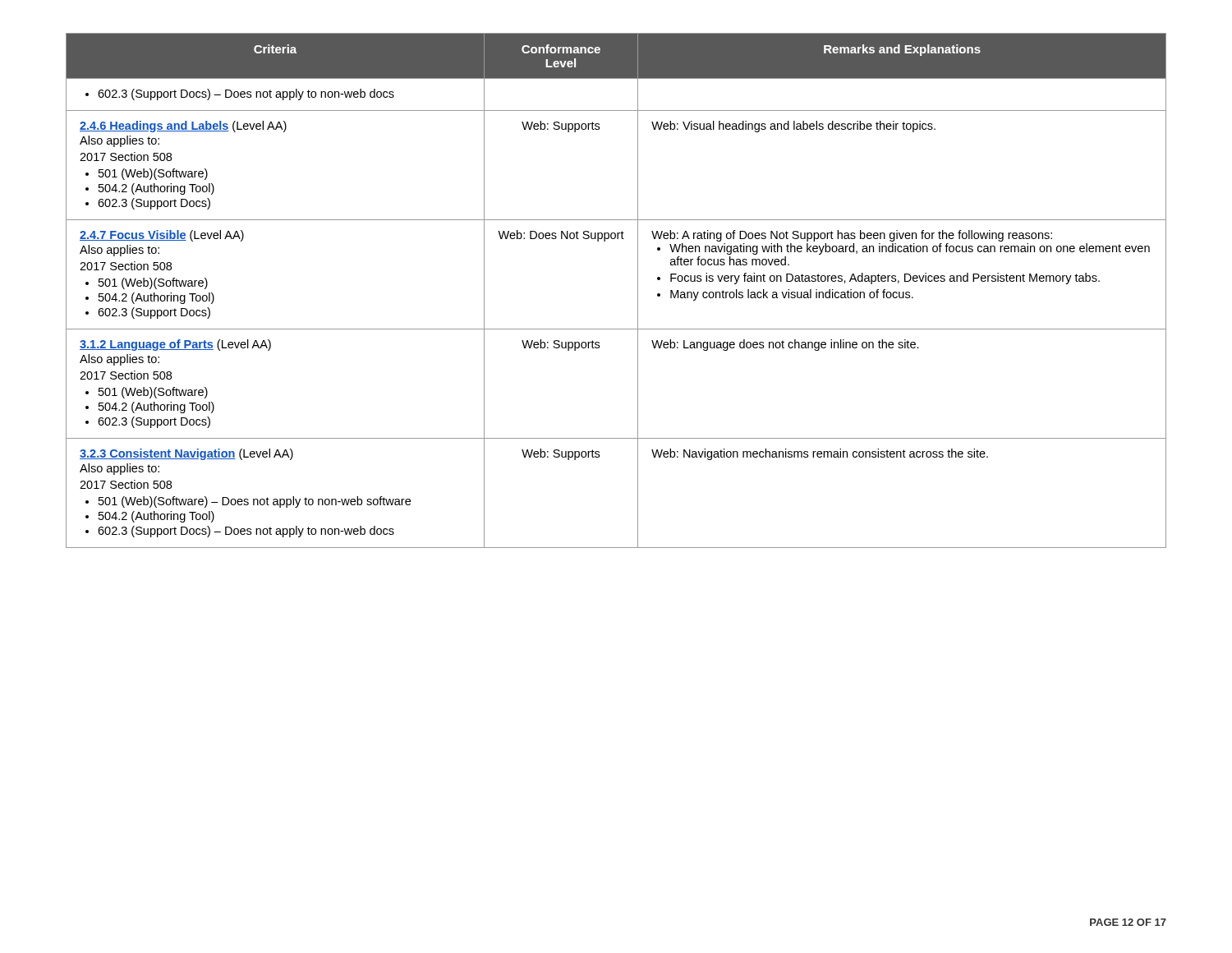The image size is (1232, 953).
Task: Click the table
Action: click(616, 290)
